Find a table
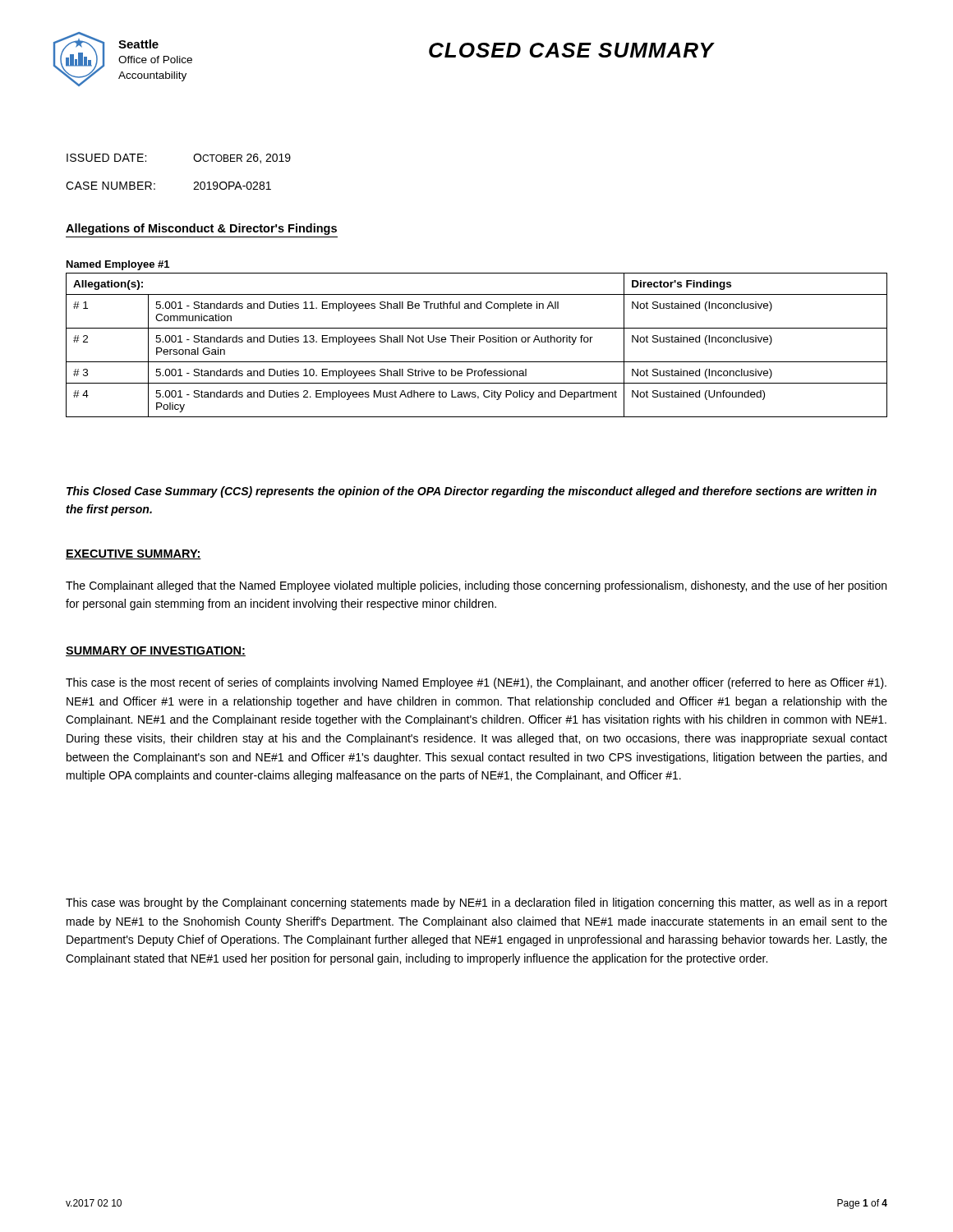The height and width of the screenshot is (1232, 953). [476, 338]
